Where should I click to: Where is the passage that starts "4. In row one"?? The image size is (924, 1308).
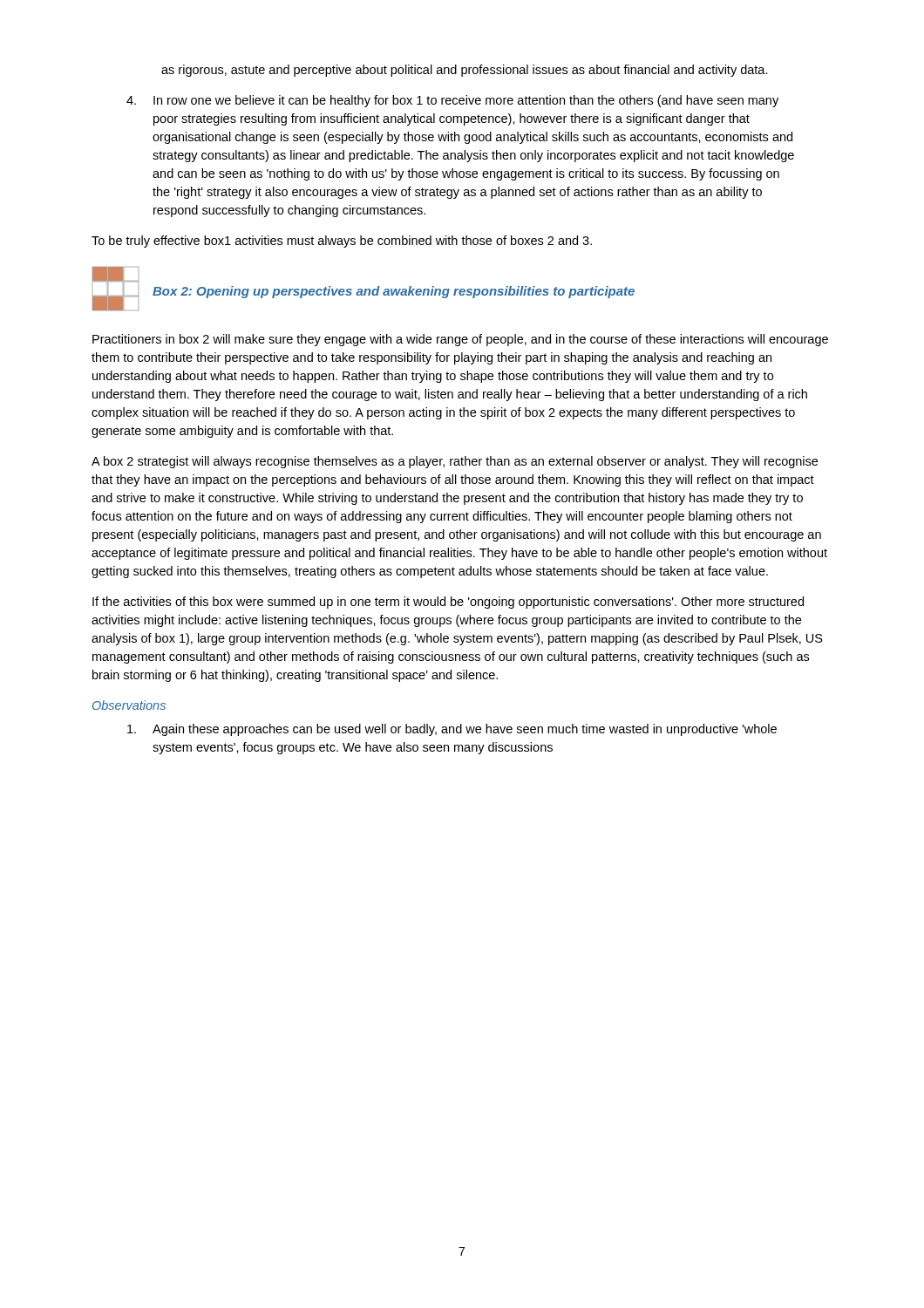[x=462, y=156]
